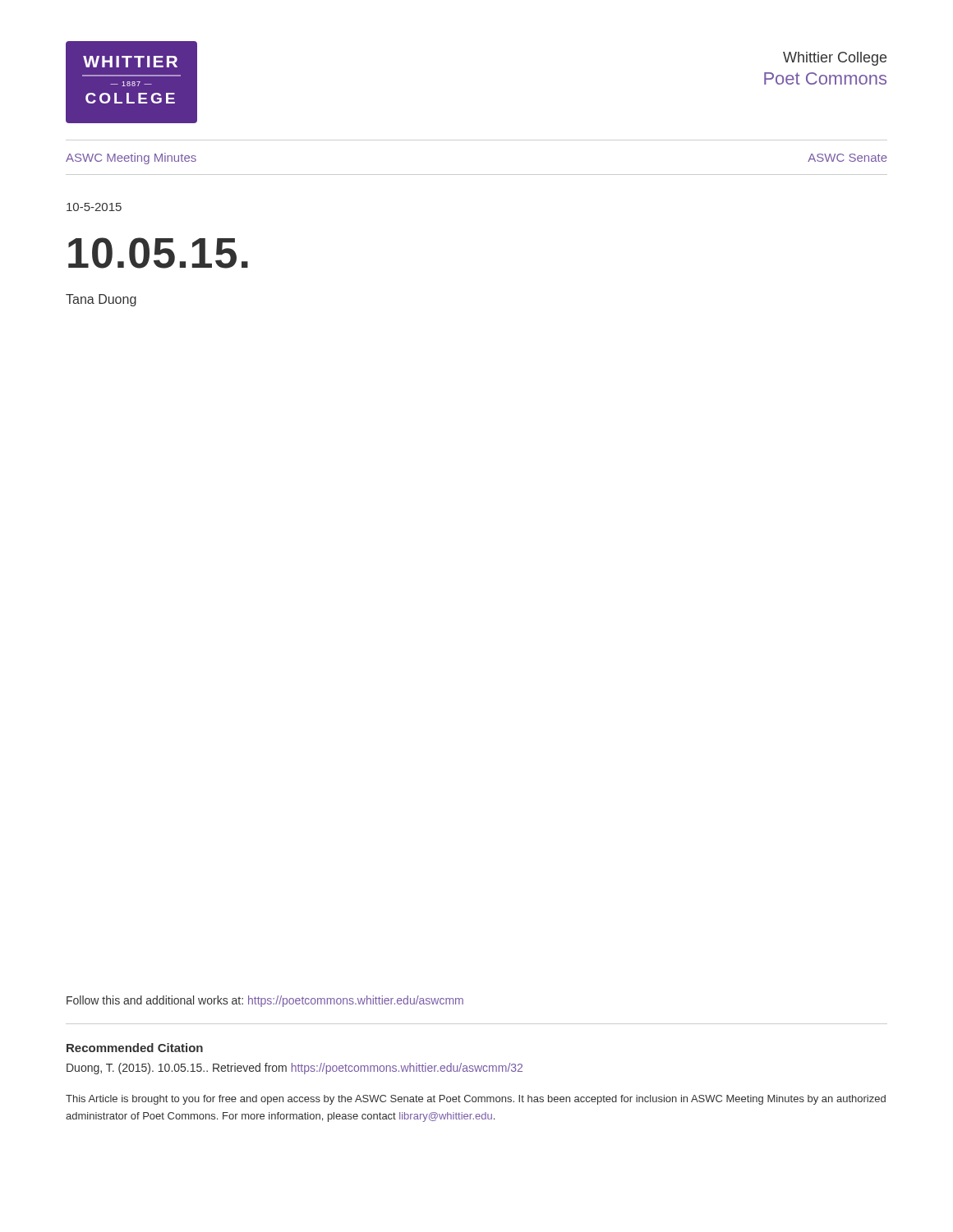
Task: Click on the logo
Action: tap(131, 82)
